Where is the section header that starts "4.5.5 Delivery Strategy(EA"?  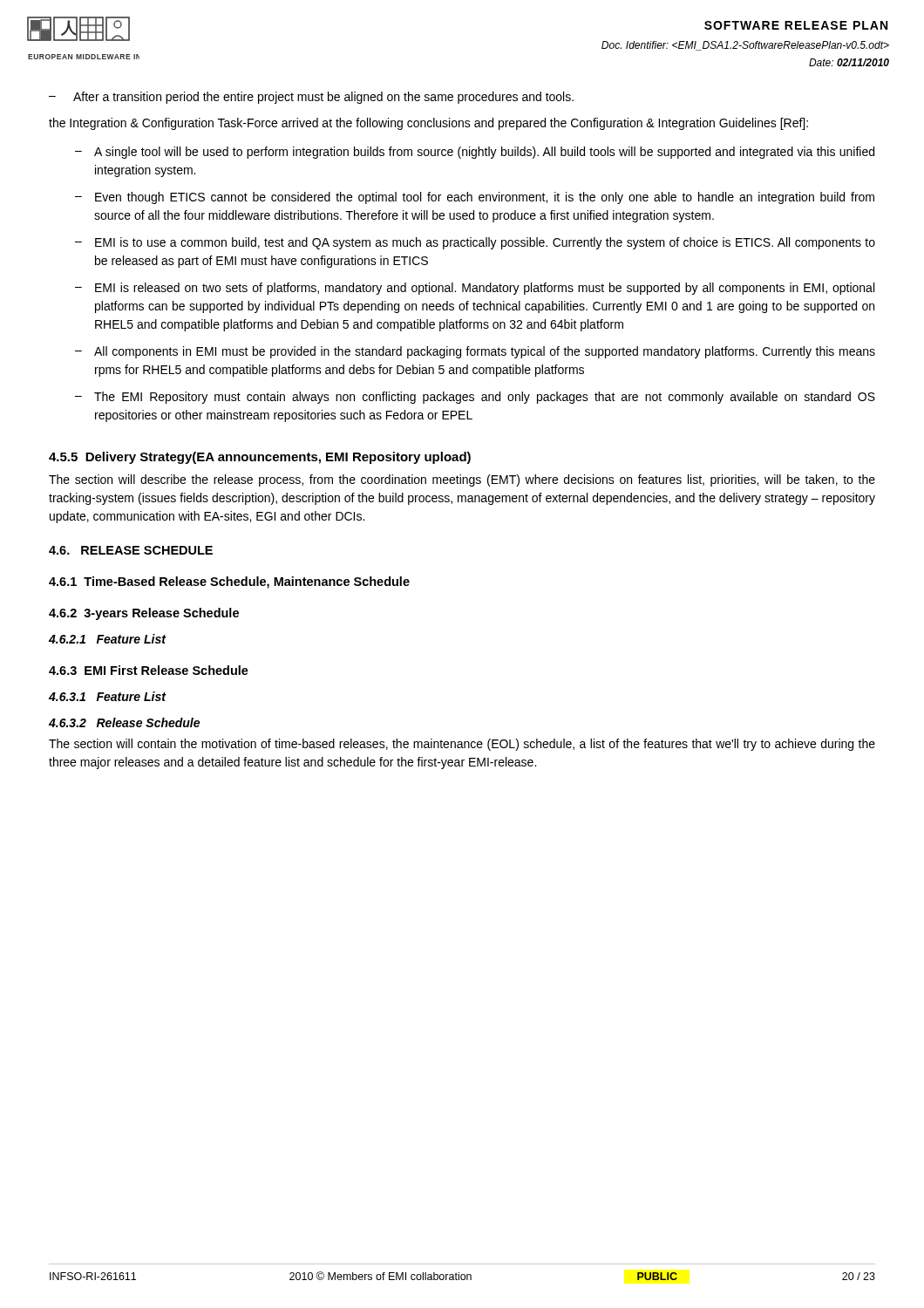[x=462, y=456]
